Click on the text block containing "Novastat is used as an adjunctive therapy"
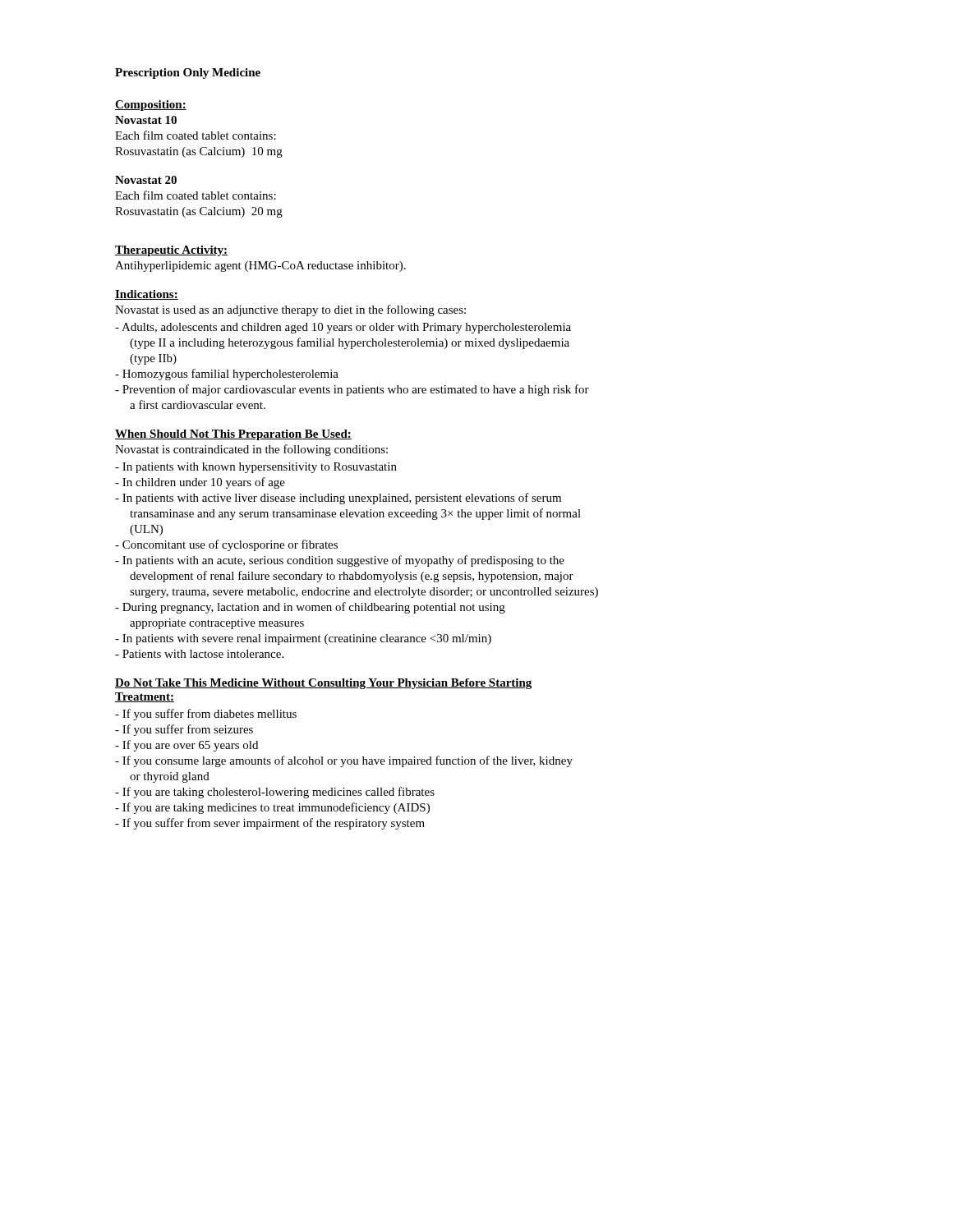This screenshot has width=953, height=1232. point(476,310)
